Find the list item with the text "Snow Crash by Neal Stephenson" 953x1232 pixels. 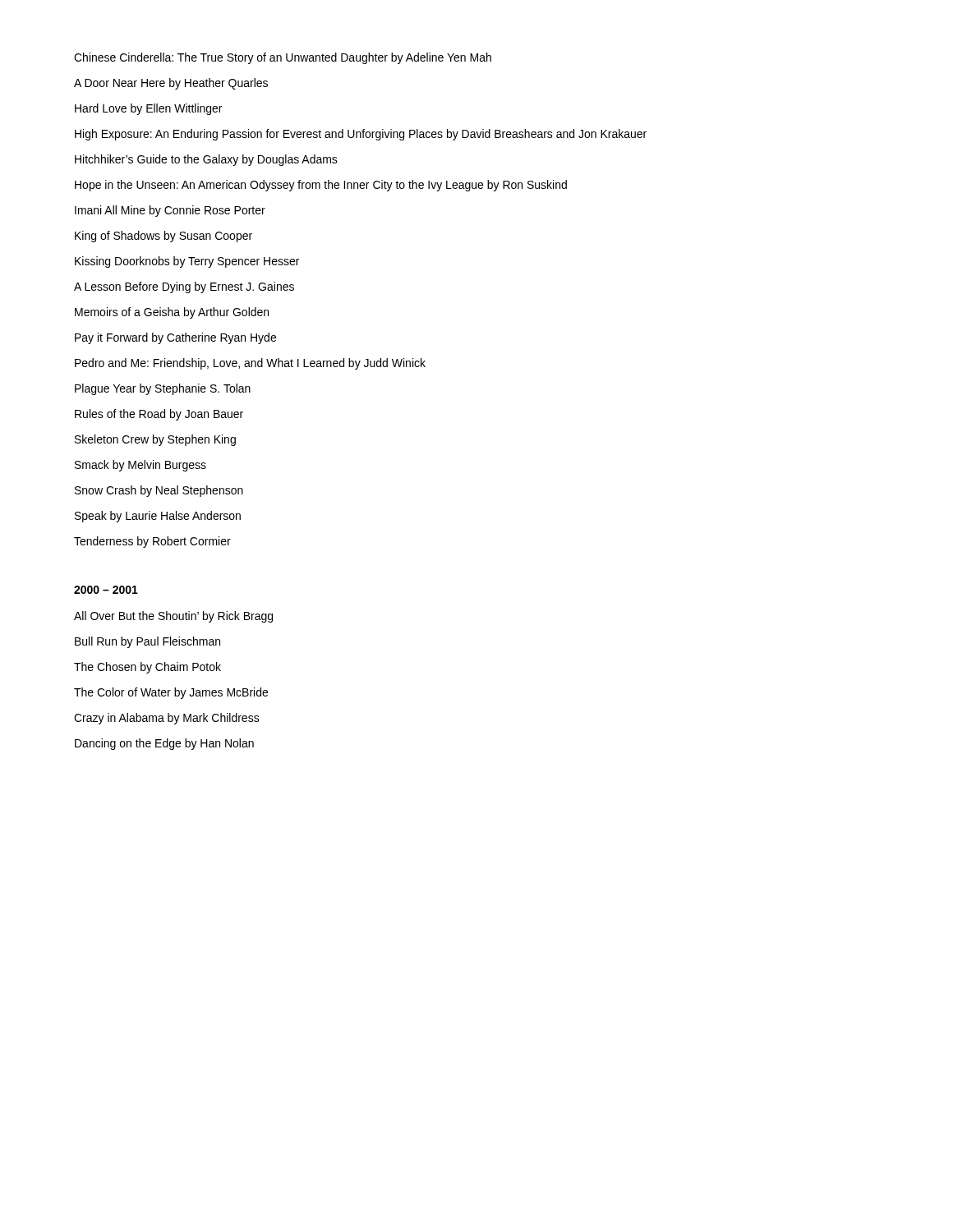point(159,490)
